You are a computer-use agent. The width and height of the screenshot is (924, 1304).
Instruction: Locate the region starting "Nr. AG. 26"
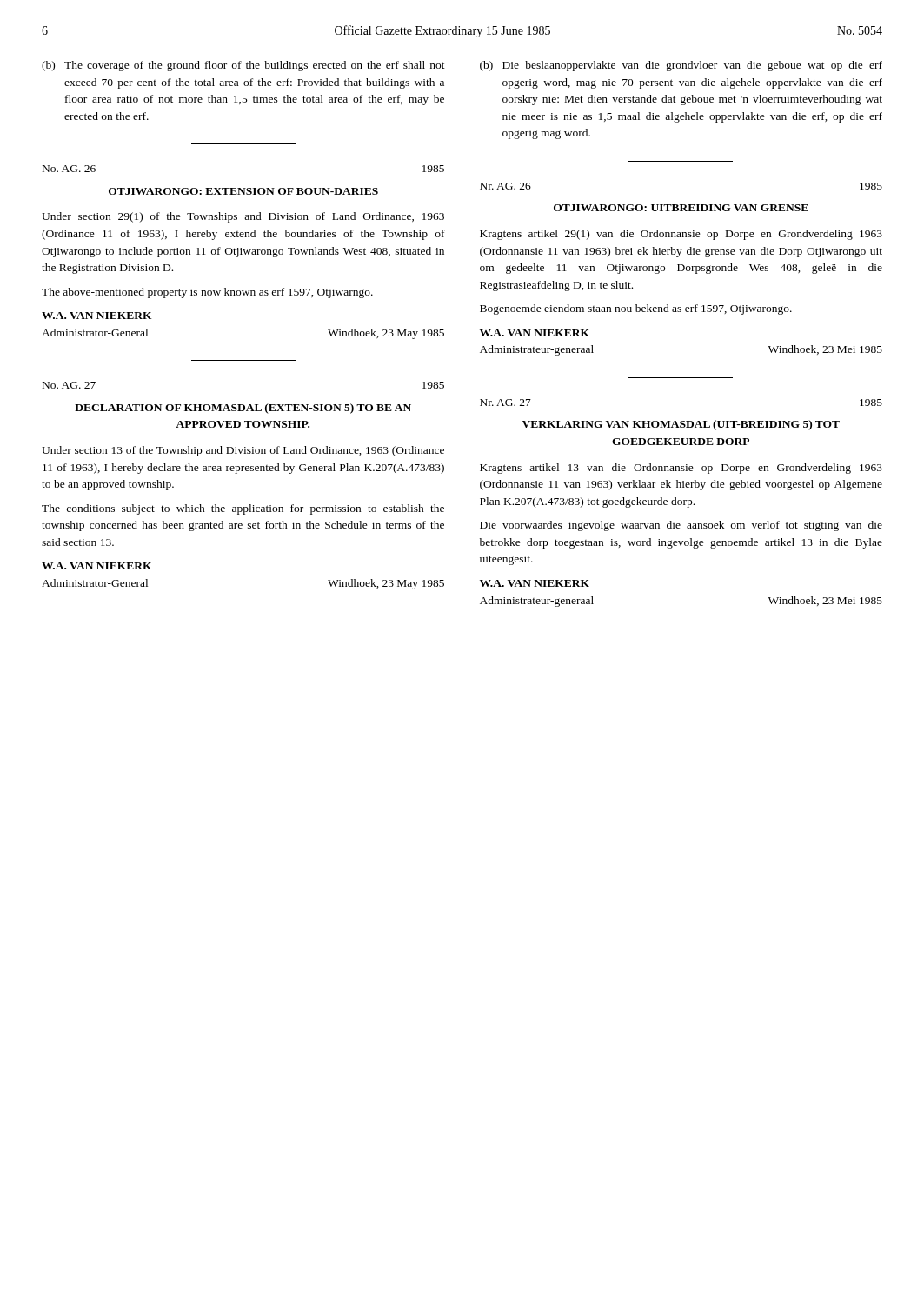click(x=505, y=186)
